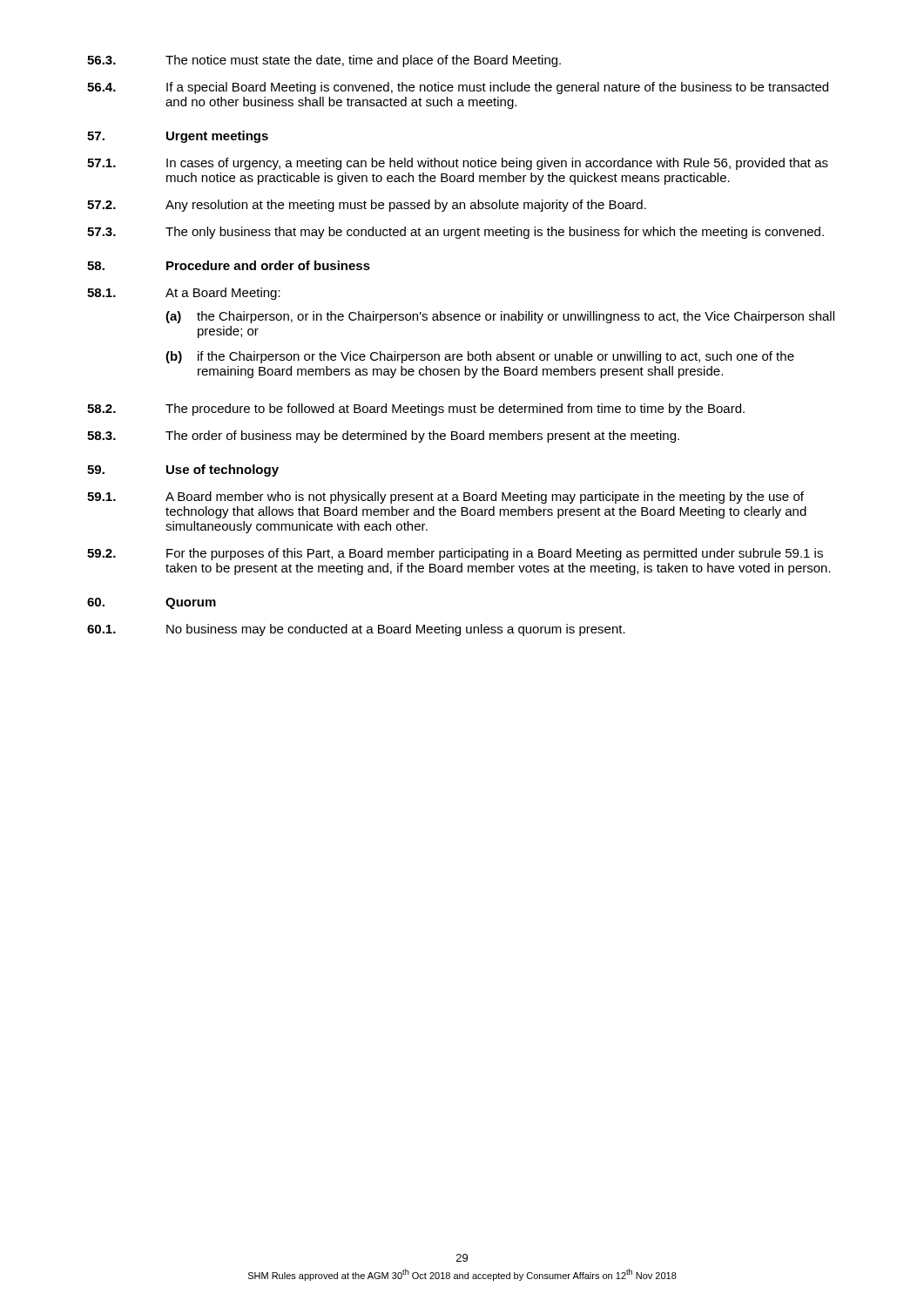Click on the section header that reads "57. Urgent meetings"

(x=178, y=137)
